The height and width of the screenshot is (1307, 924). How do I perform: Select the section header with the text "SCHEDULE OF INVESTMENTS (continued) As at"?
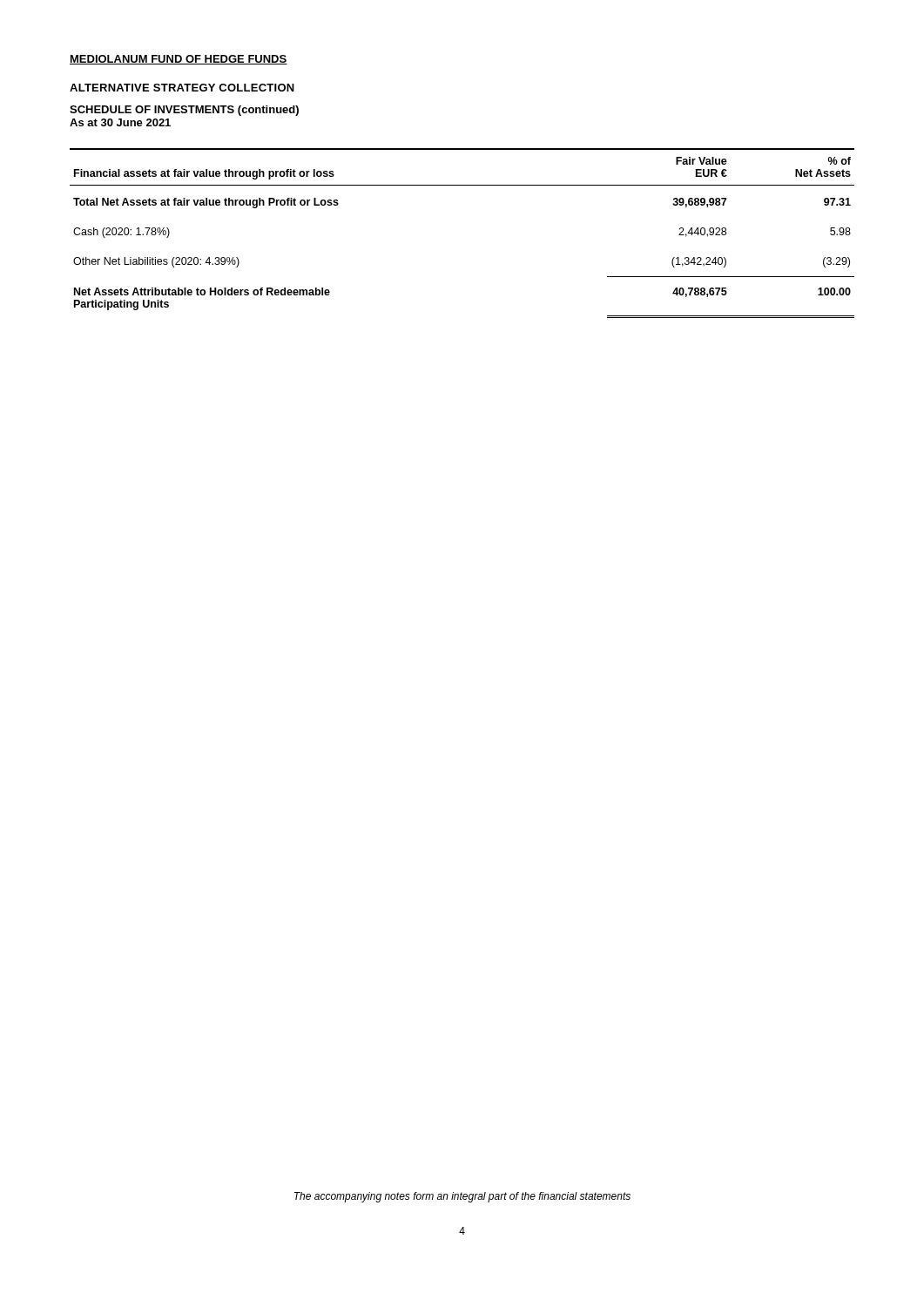coord(184,116)
